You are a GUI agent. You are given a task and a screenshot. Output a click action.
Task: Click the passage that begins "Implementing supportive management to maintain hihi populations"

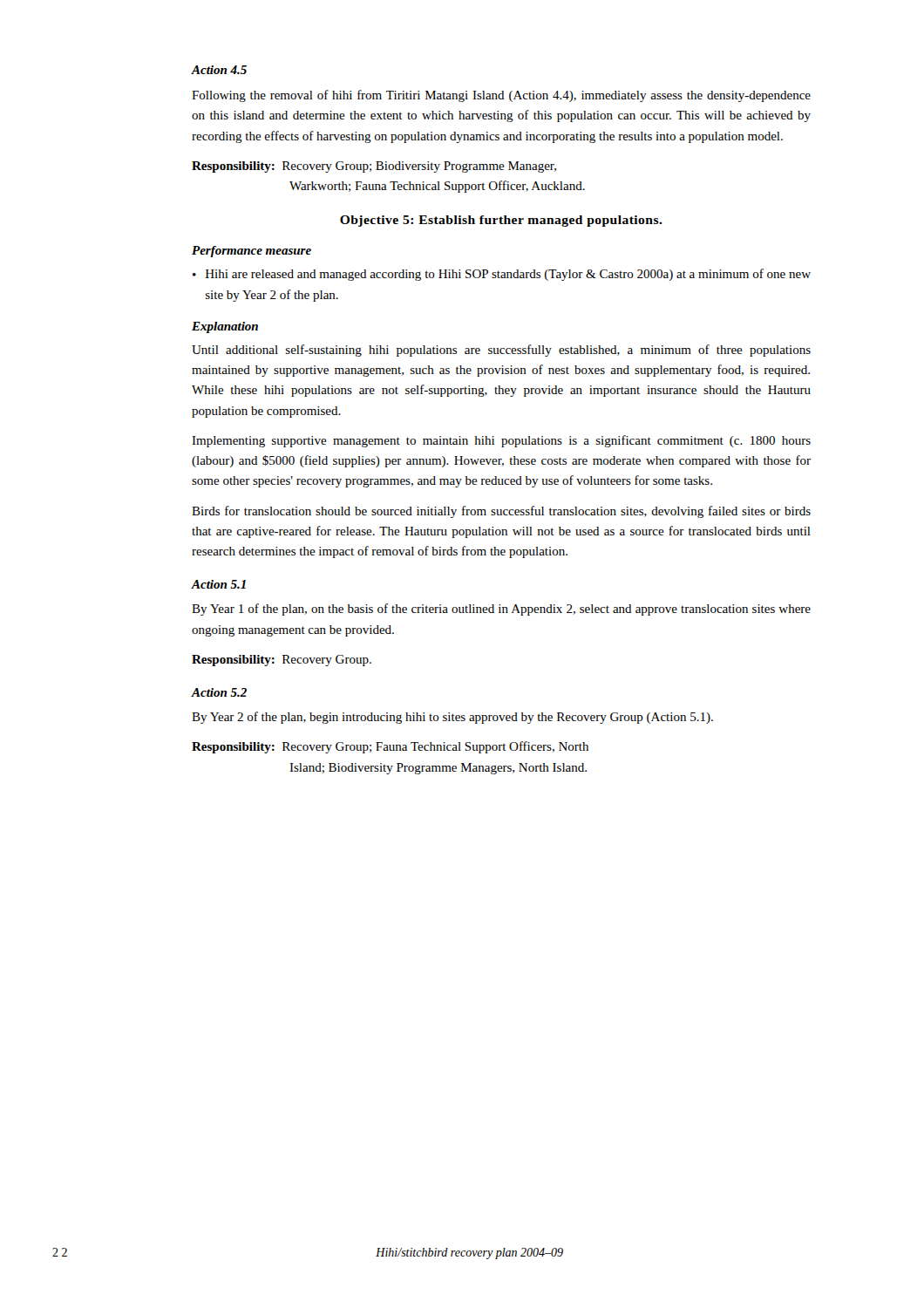click(501, 460)
